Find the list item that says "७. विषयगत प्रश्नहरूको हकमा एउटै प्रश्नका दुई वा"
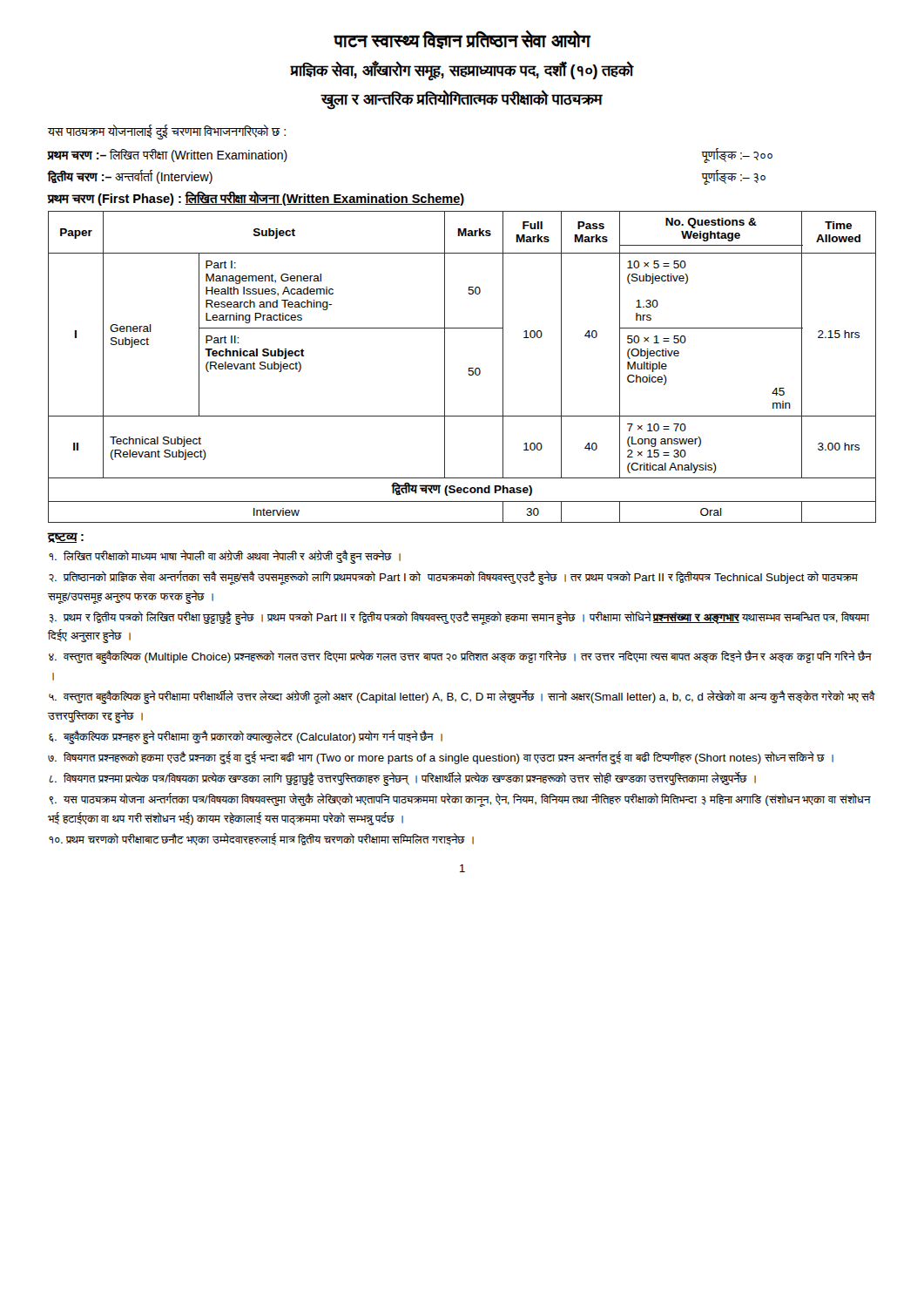The height and width of the screenshot is (1307, 924). coord(441,758)
